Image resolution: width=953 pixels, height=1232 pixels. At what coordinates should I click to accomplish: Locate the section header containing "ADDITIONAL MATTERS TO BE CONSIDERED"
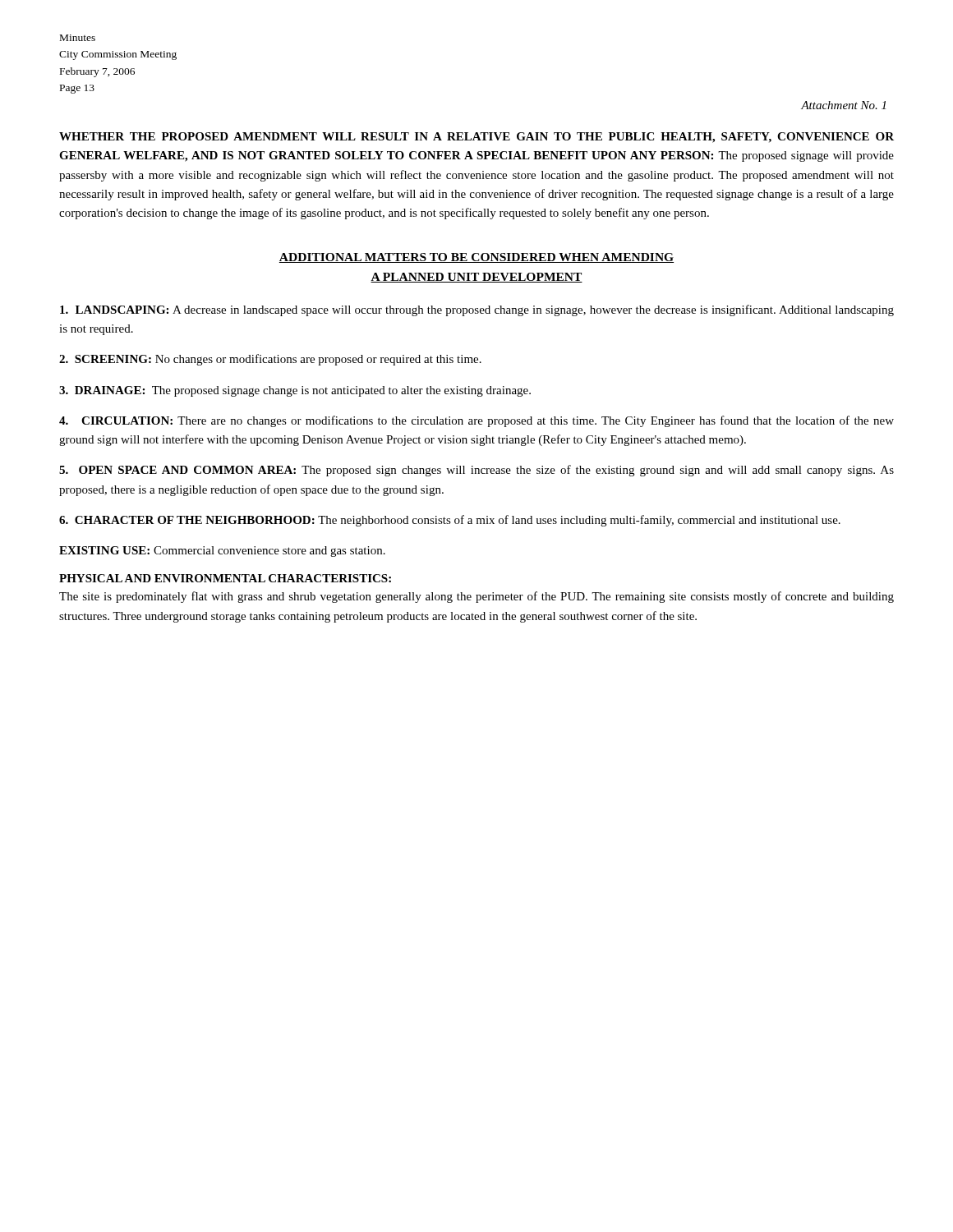tap(476, 266)
